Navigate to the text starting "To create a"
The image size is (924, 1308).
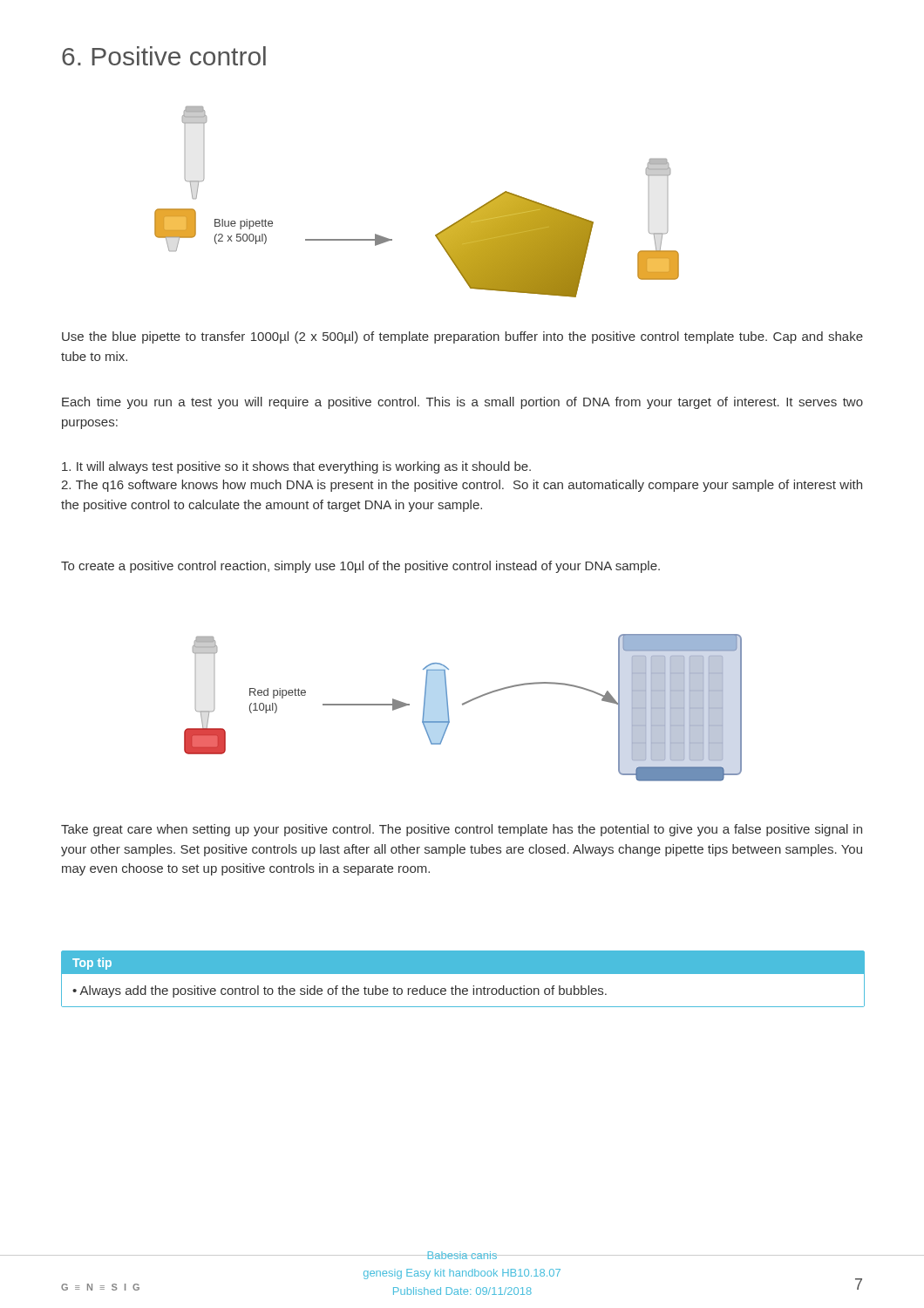pyautogui.click(x=361, y=566)
